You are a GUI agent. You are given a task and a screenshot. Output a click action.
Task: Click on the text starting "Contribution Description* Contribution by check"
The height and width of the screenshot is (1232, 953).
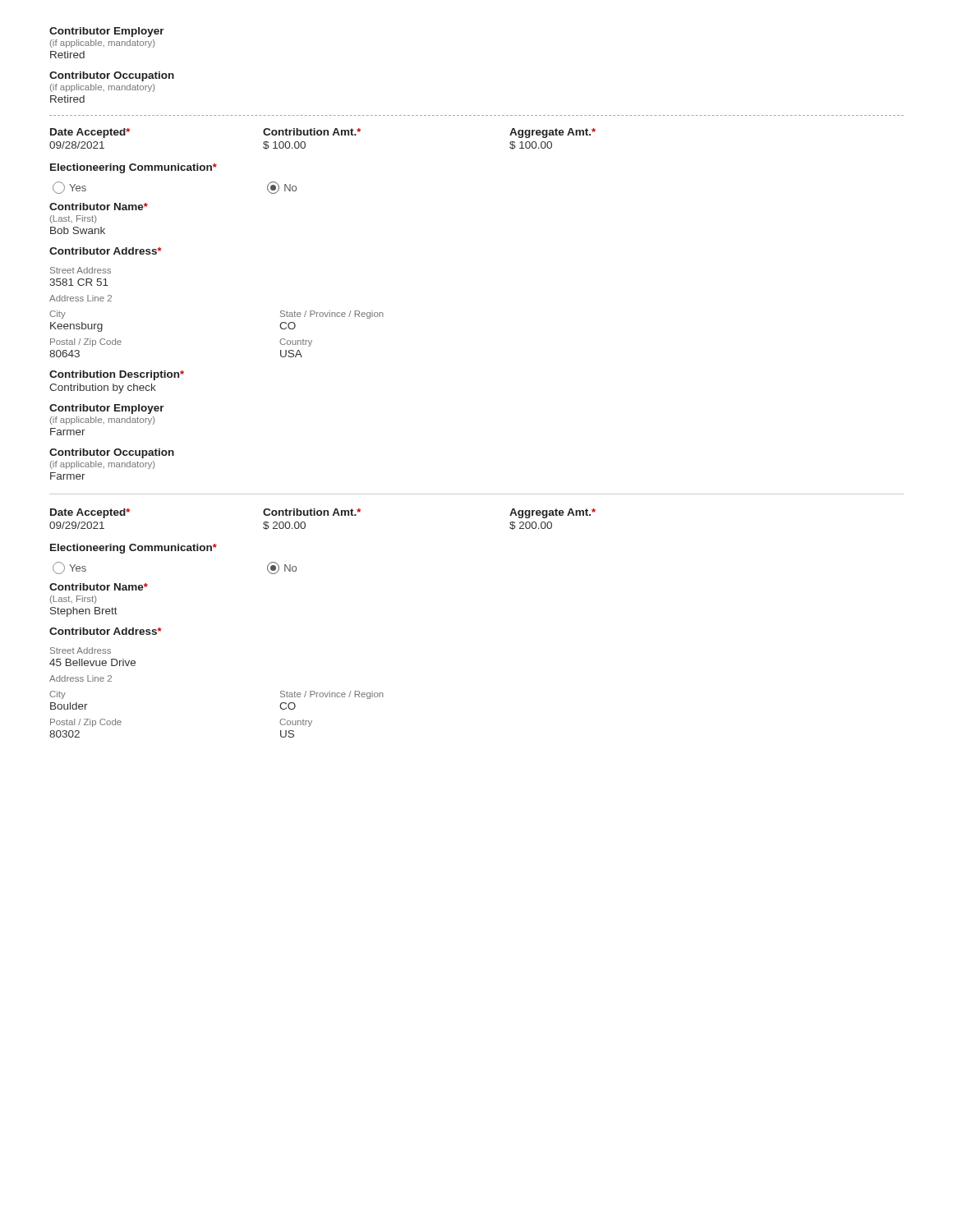click(117, 375)
